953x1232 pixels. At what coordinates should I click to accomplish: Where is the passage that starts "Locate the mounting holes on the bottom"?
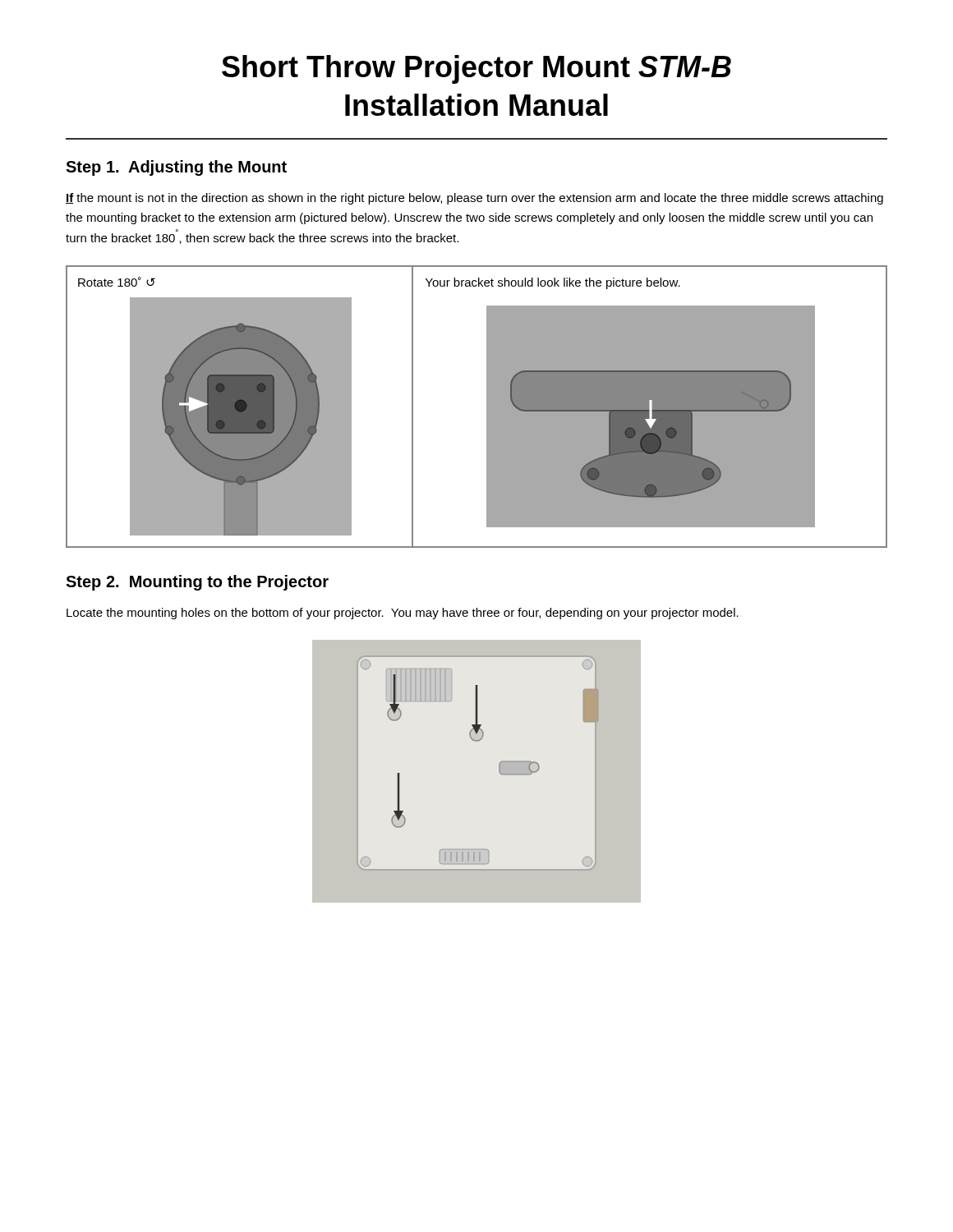click(402, 612)
